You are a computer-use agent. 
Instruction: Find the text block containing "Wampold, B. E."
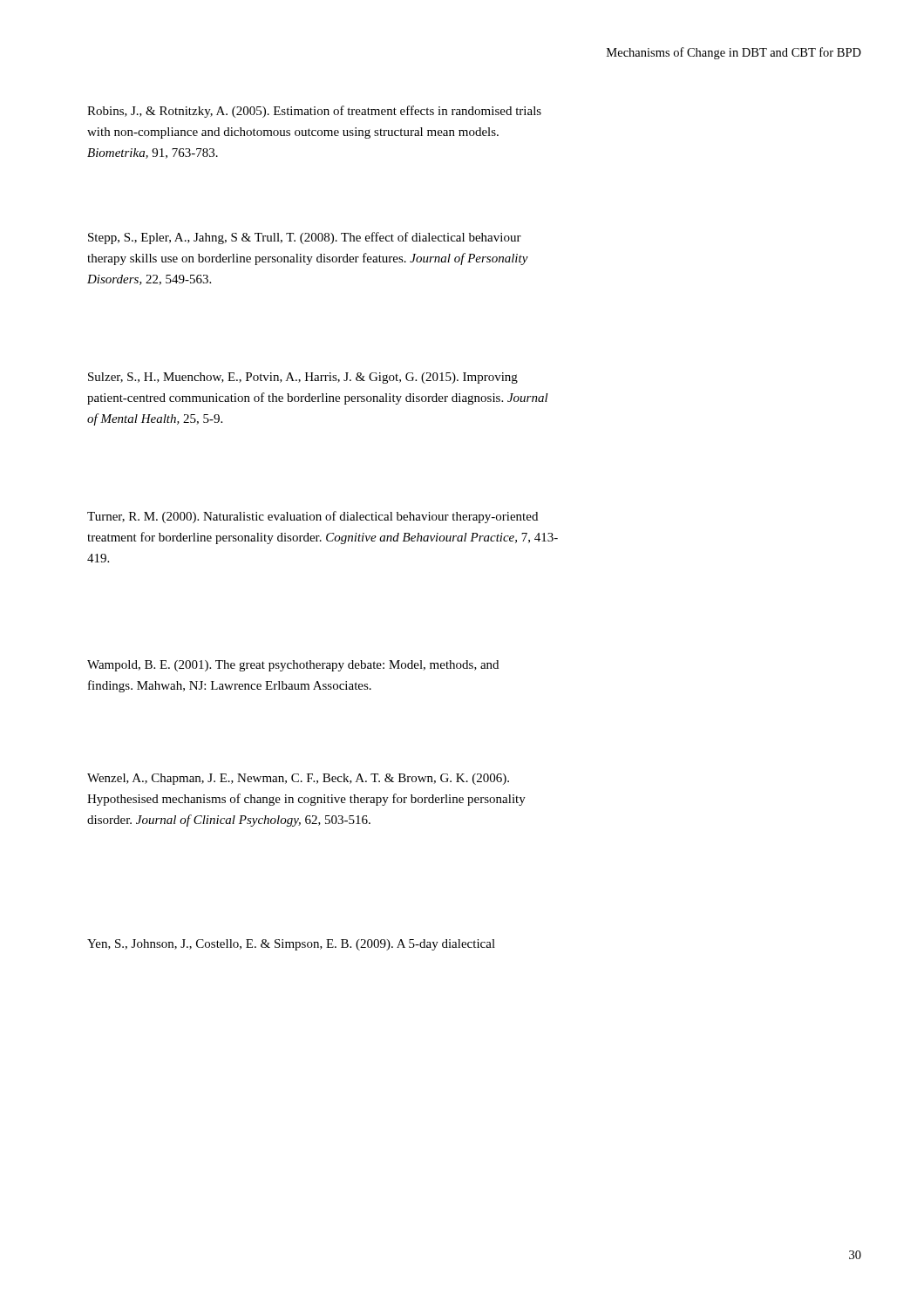[474, 675]
